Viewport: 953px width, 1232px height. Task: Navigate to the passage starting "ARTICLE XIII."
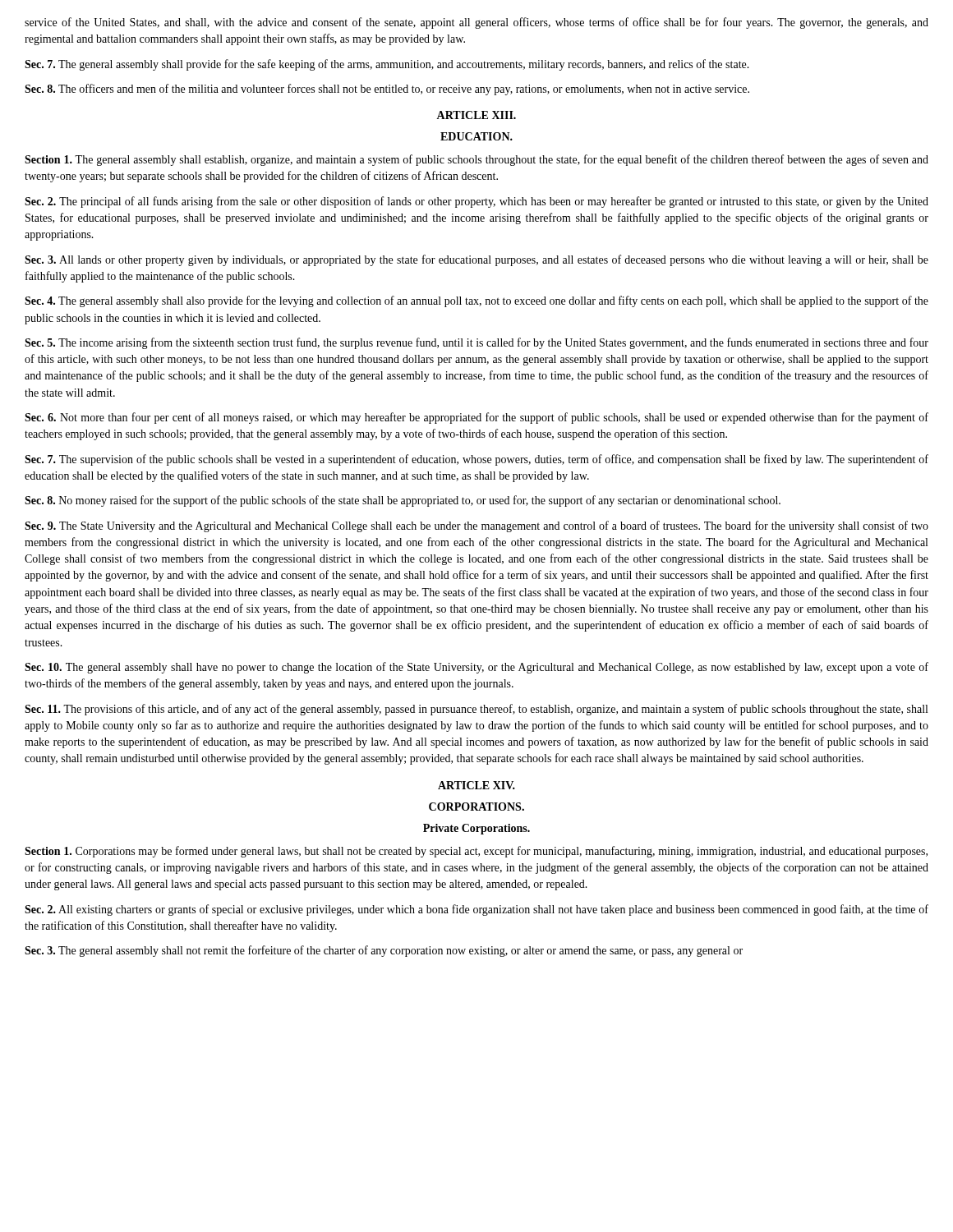476,116
